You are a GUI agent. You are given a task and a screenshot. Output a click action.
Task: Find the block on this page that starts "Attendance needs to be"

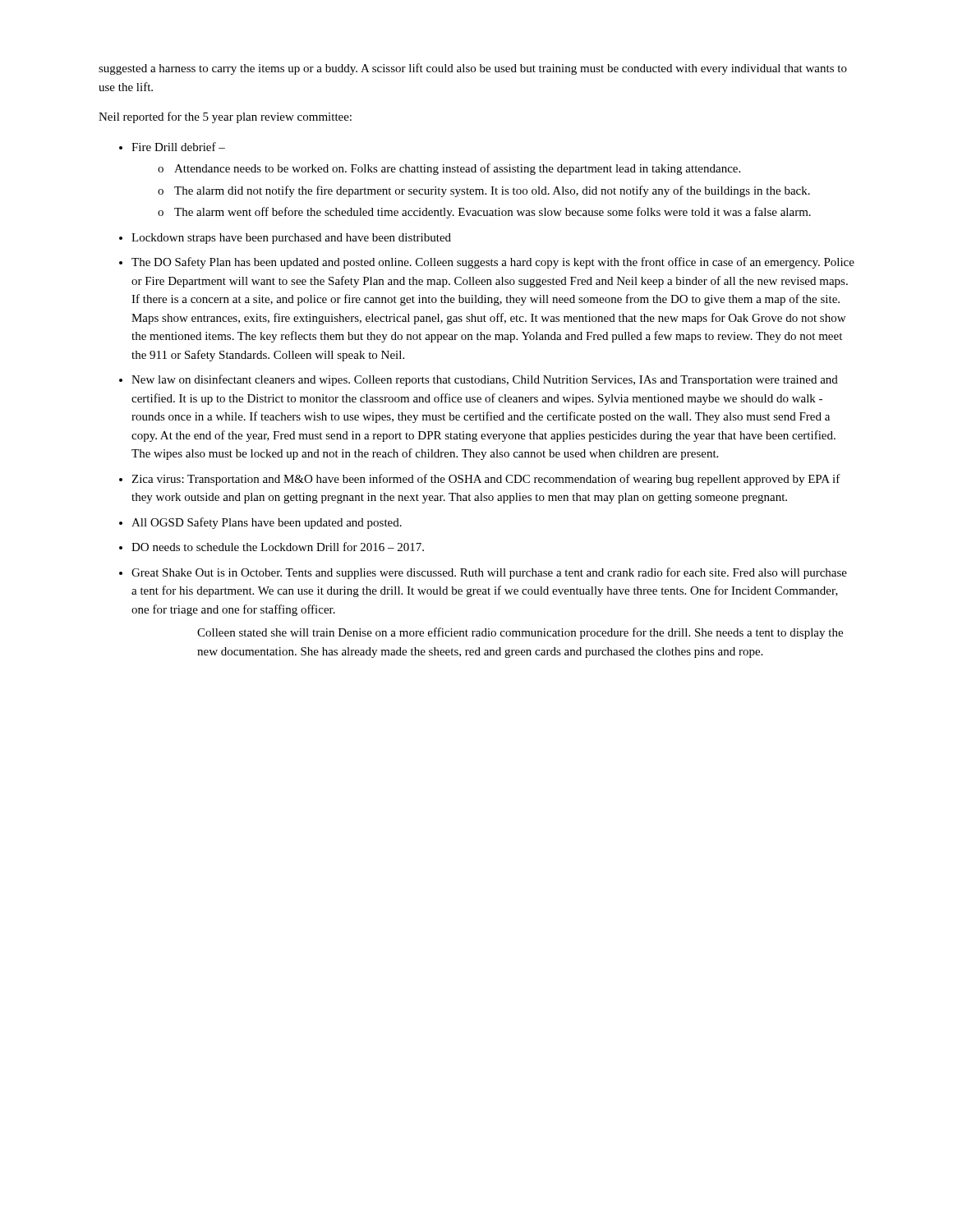point(458,168)
